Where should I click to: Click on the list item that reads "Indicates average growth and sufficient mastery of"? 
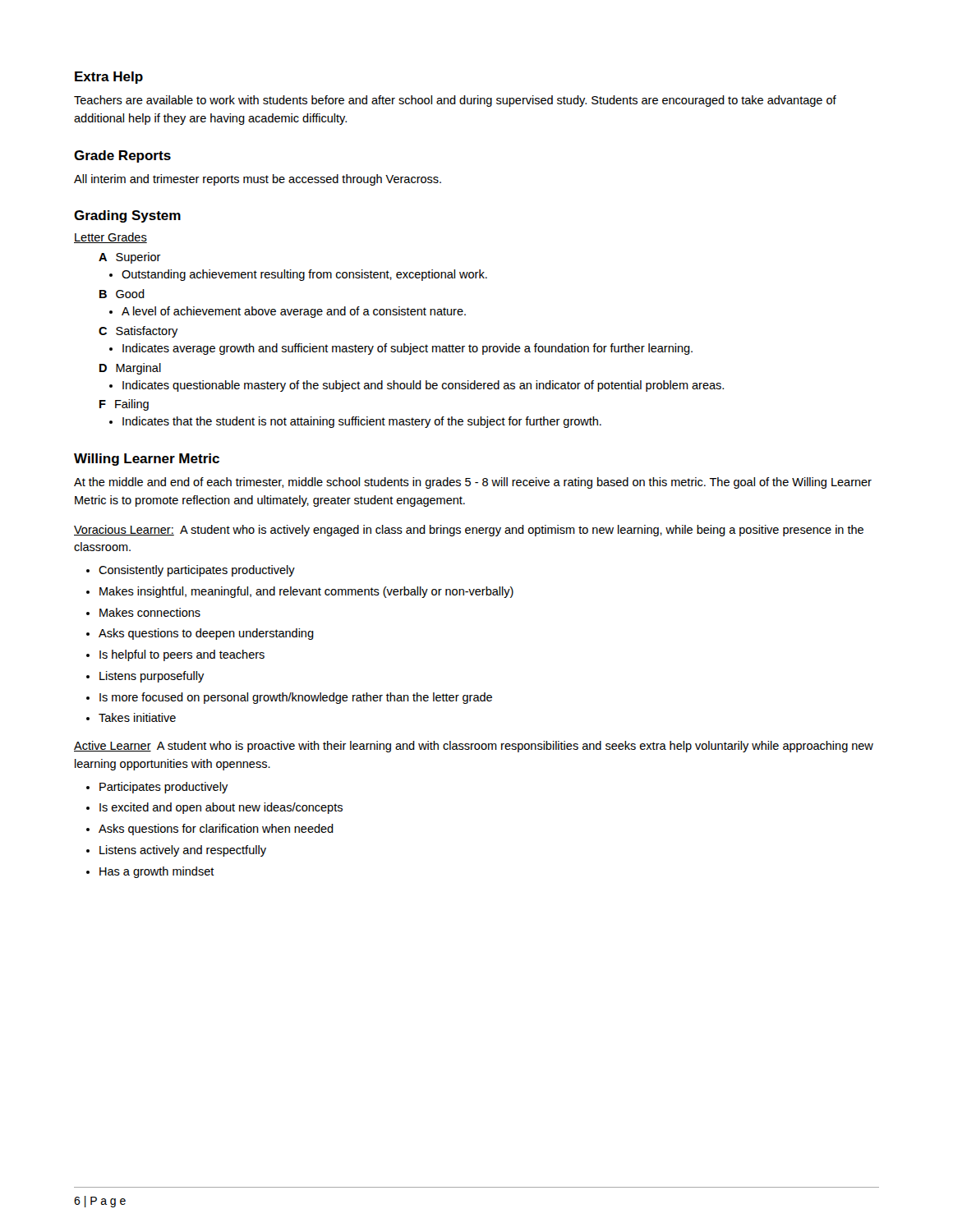point(408,348)
